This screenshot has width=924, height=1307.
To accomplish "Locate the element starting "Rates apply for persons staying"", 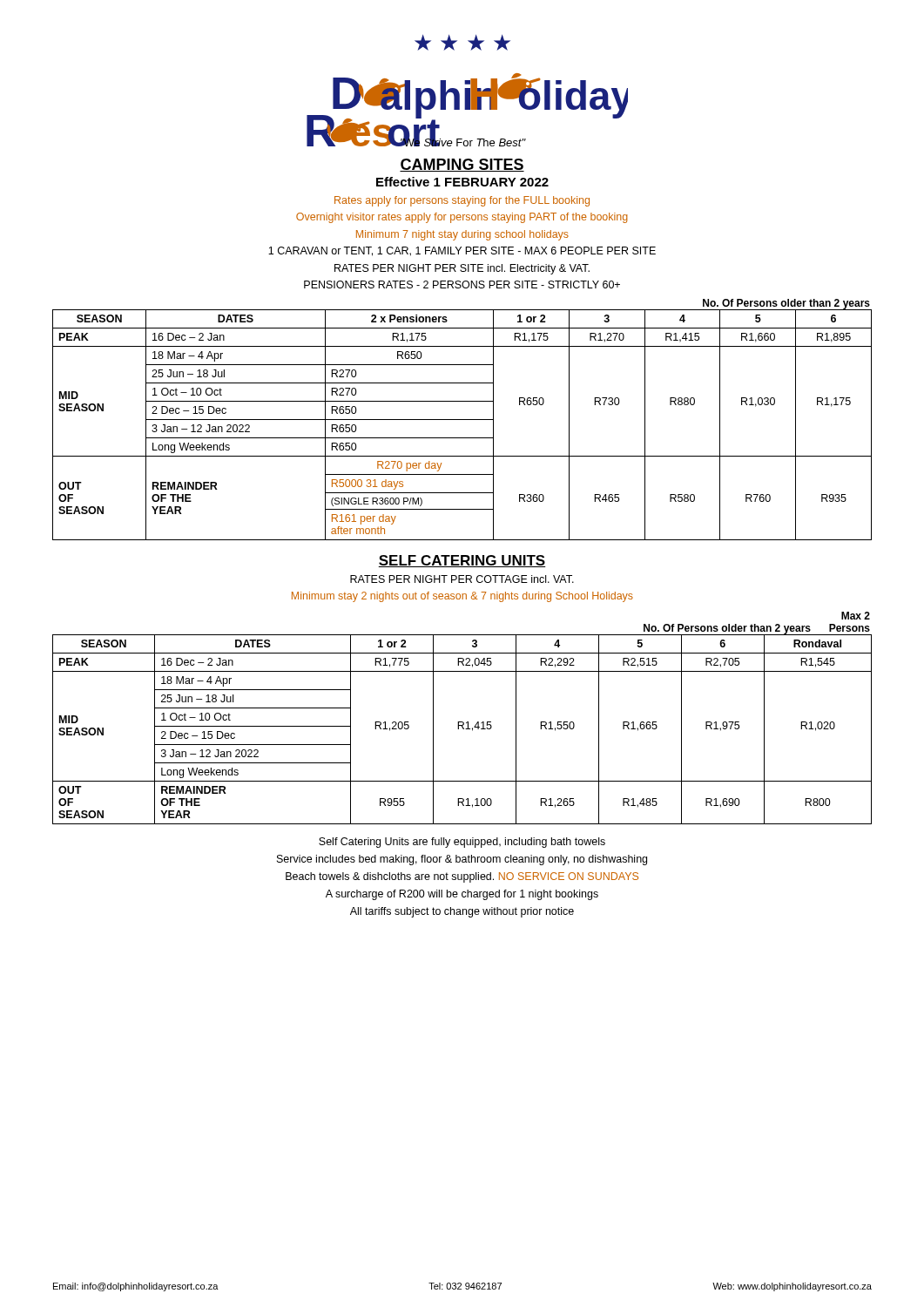I will point(462,243).
